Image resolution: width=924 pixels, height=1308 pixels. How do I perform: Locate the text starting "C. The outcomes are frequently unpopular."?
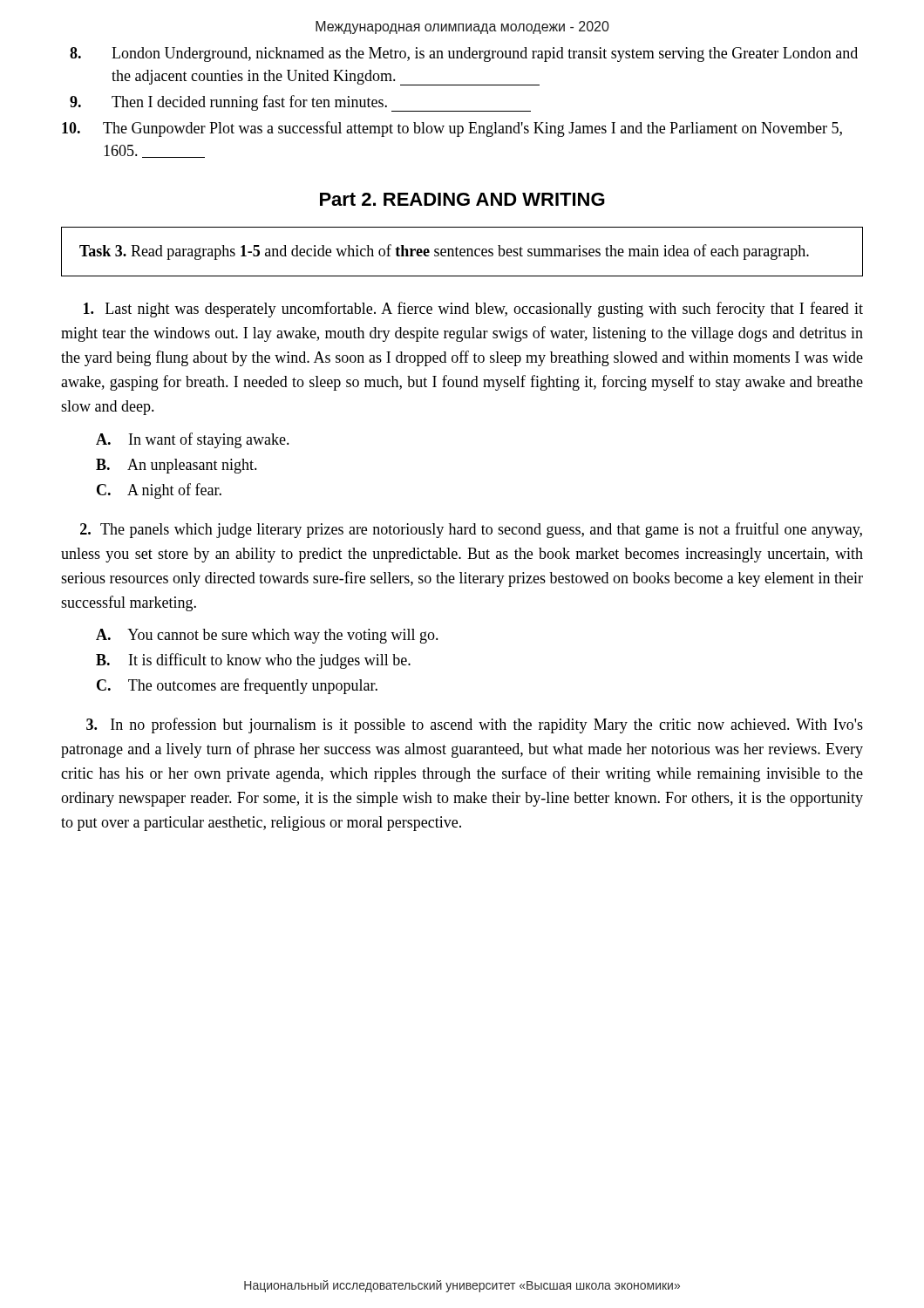tap(237, 686)
